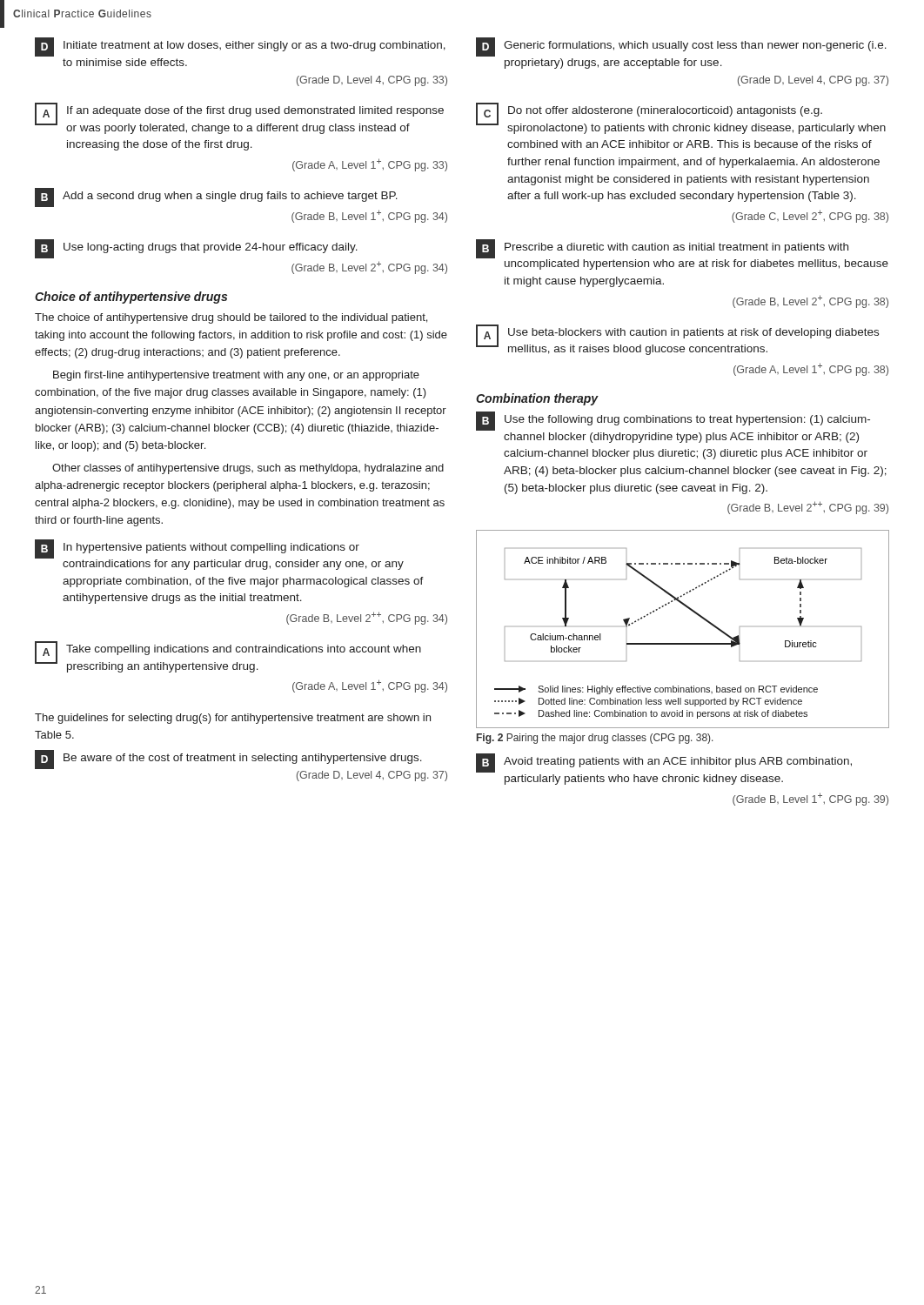Select the text block with the text "The choice of antihypertensive drug"
This screenshot has width=924, height=1305.
click(241, 335)
